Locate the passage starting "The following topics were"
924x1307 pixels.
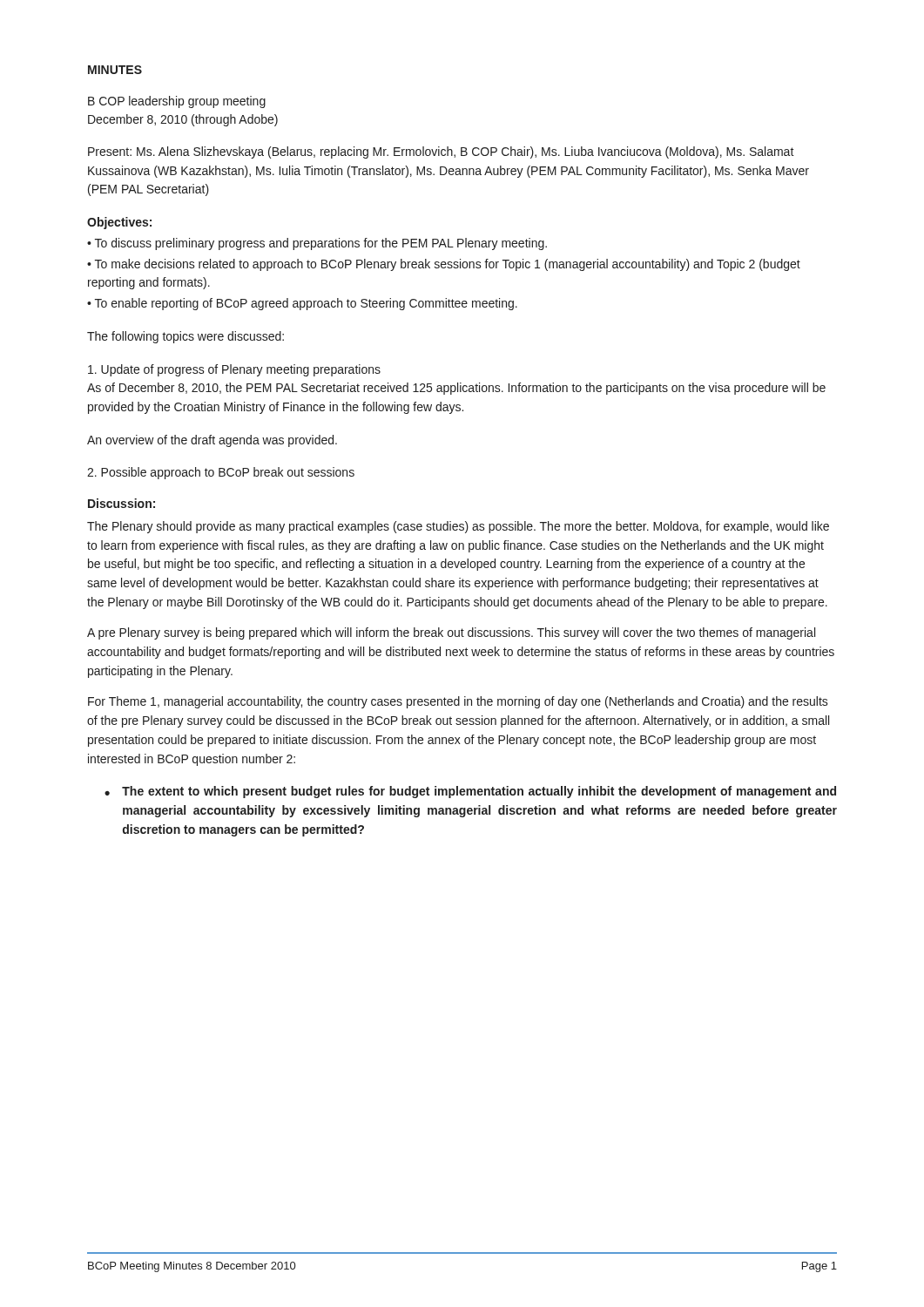tap(186, 336)
